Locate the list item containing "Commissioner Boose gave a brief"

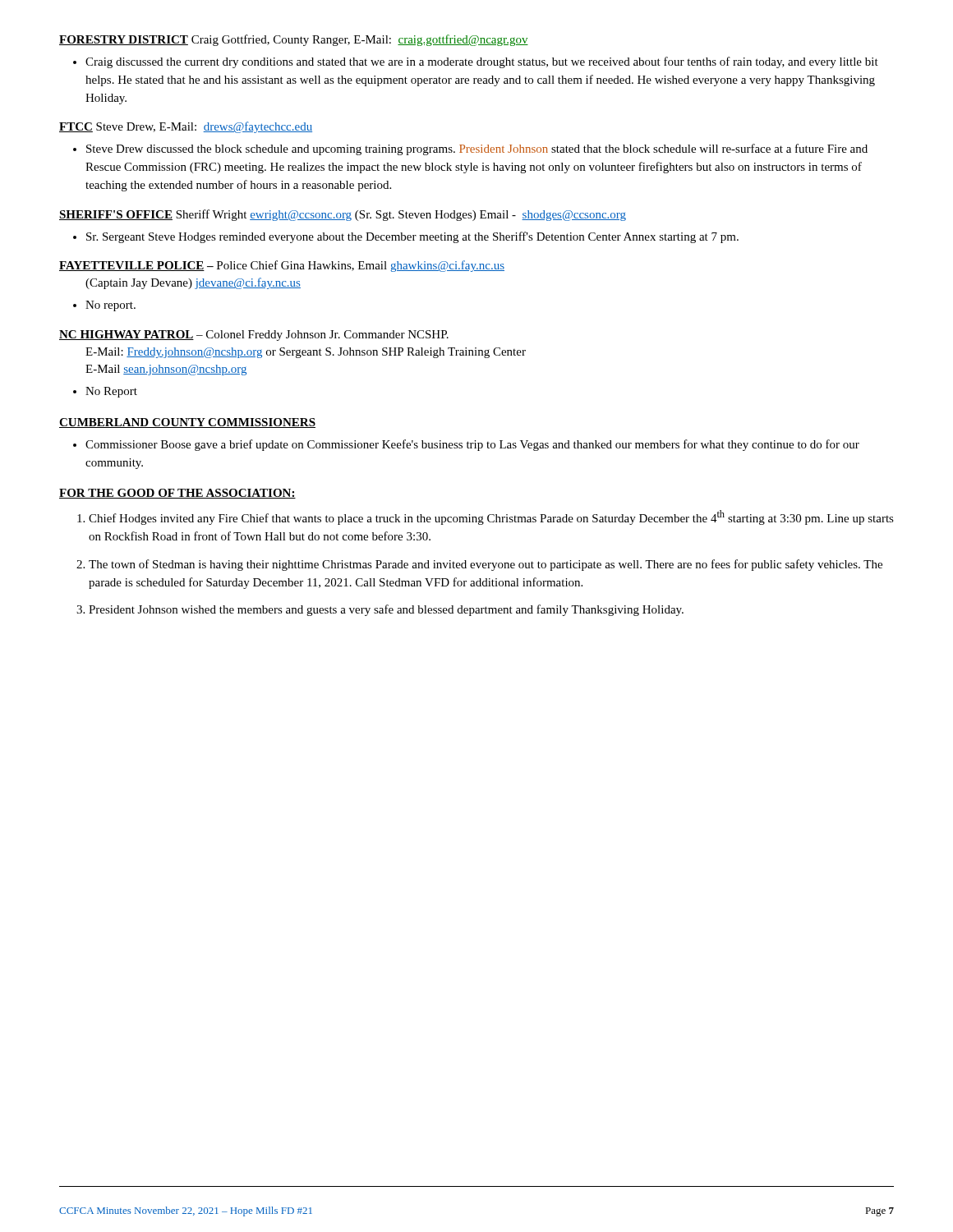(x=476, y=454)
